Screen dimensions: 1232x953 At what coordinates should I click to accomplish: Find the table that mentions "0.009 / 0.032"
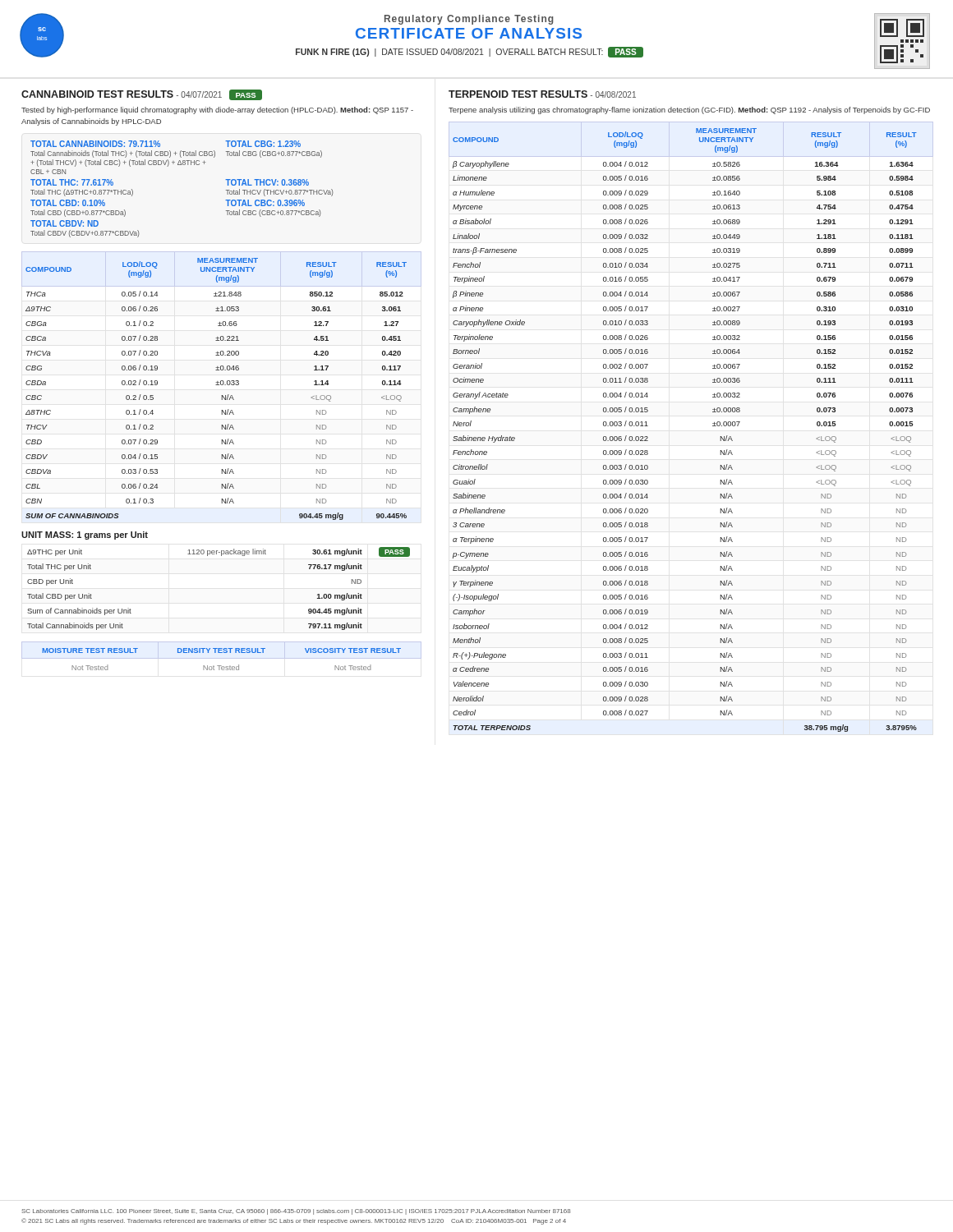[x=691, y=428]
